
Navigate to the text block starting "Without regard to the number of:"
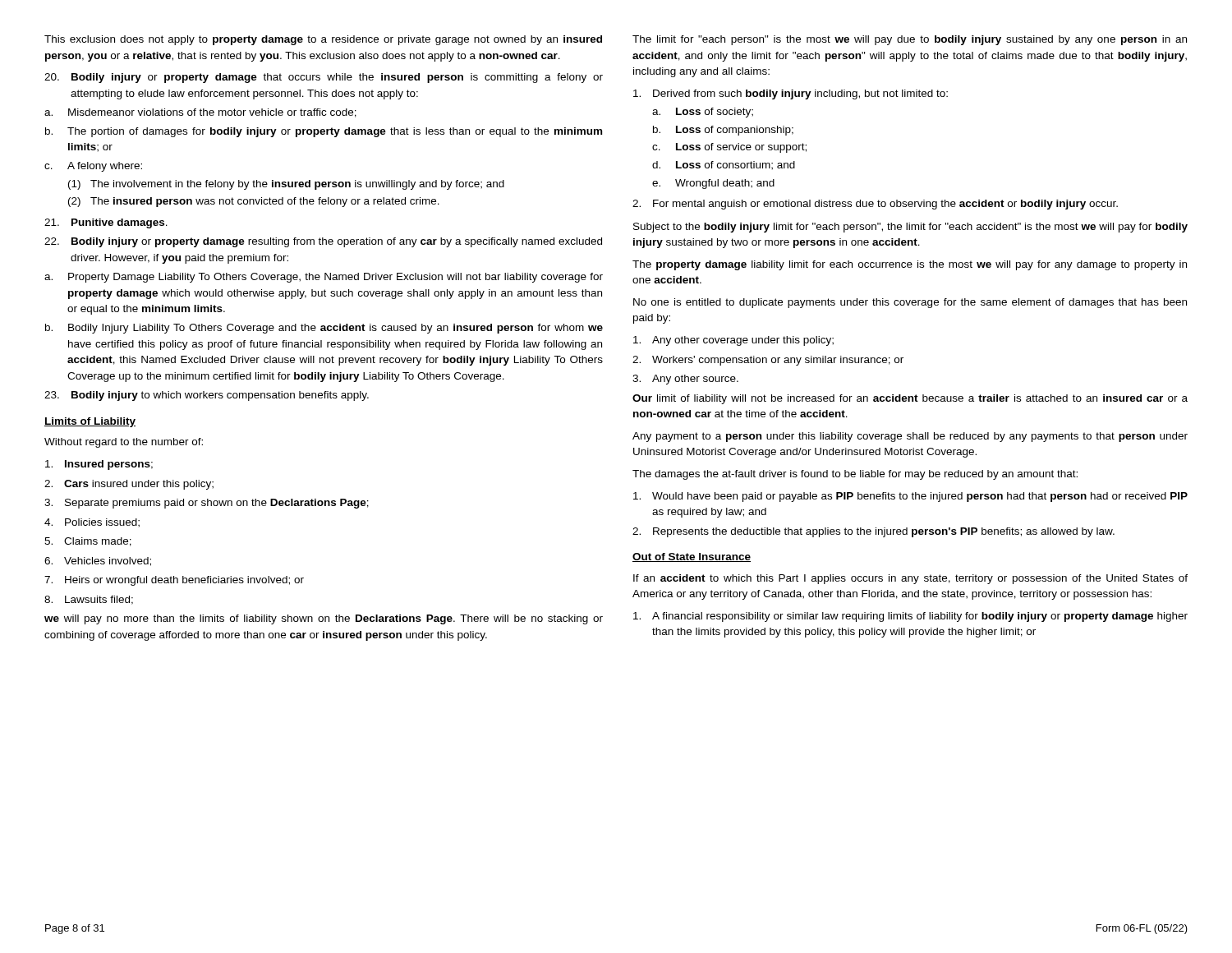pos(124,443)
